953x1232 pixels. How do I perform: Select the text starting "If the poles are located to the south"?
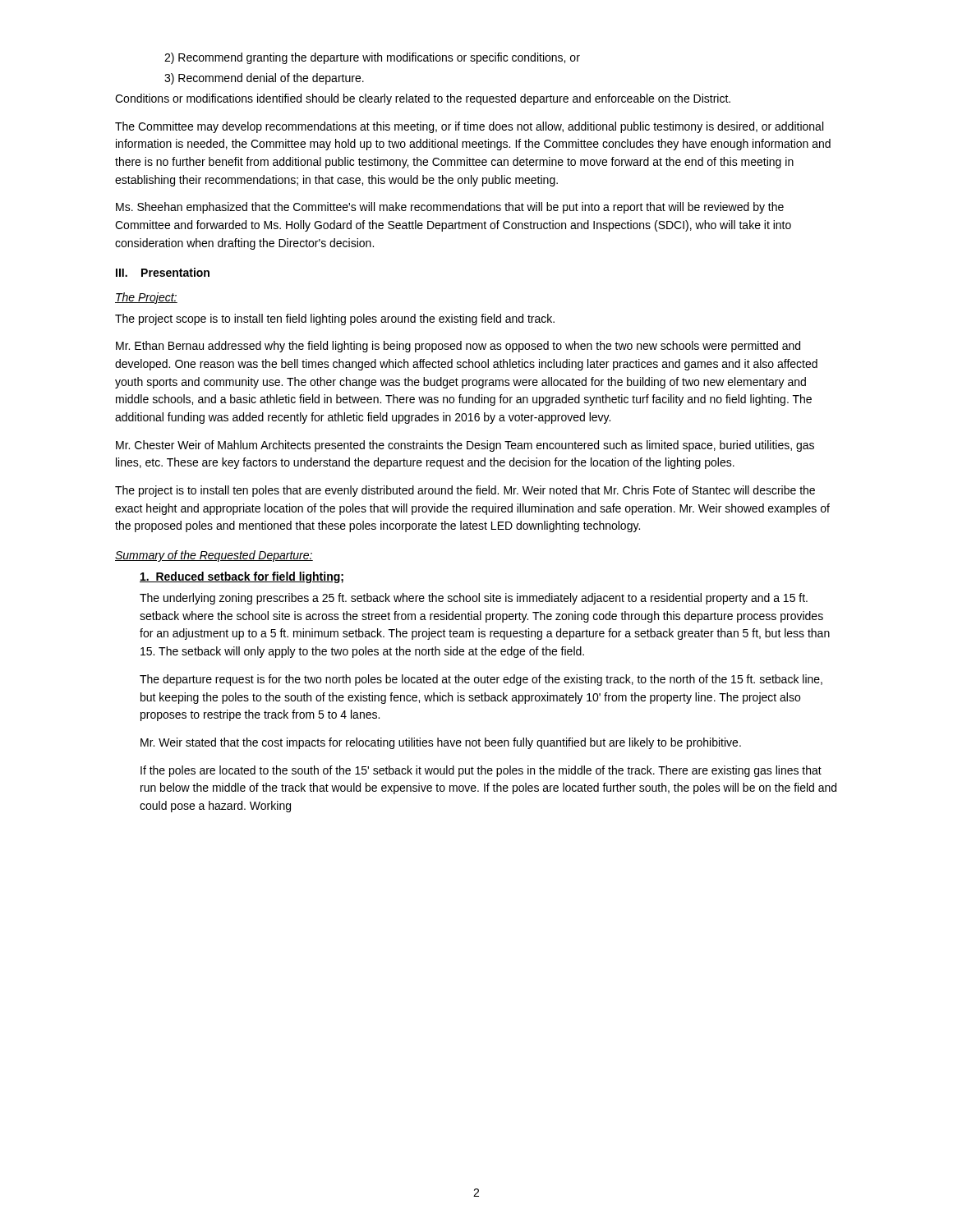tap(488, 788)
